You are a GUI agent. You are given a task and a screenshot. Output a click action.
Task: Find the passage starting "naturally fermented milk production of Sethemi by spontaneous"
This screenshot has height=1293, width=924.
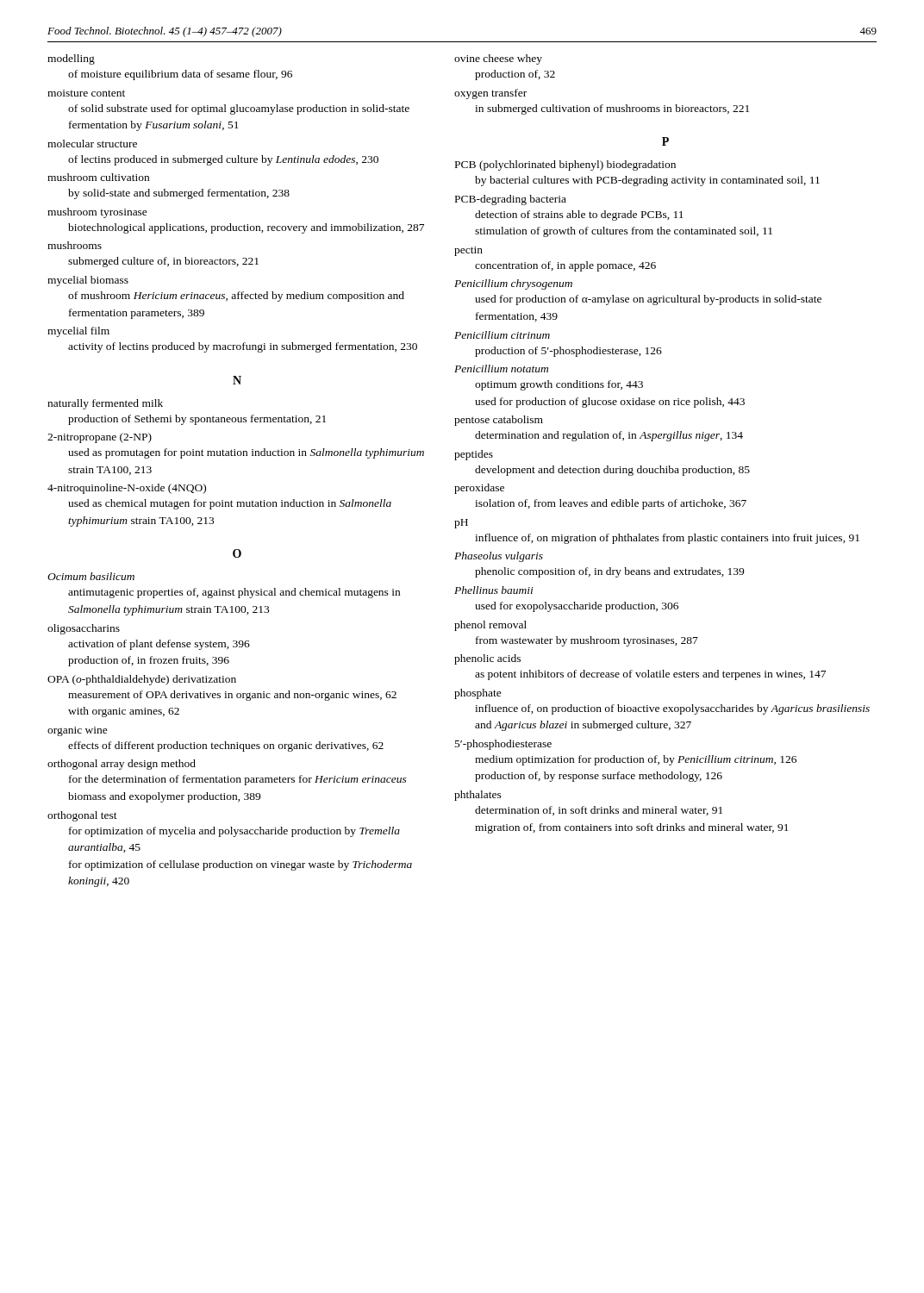pos(237,463)
